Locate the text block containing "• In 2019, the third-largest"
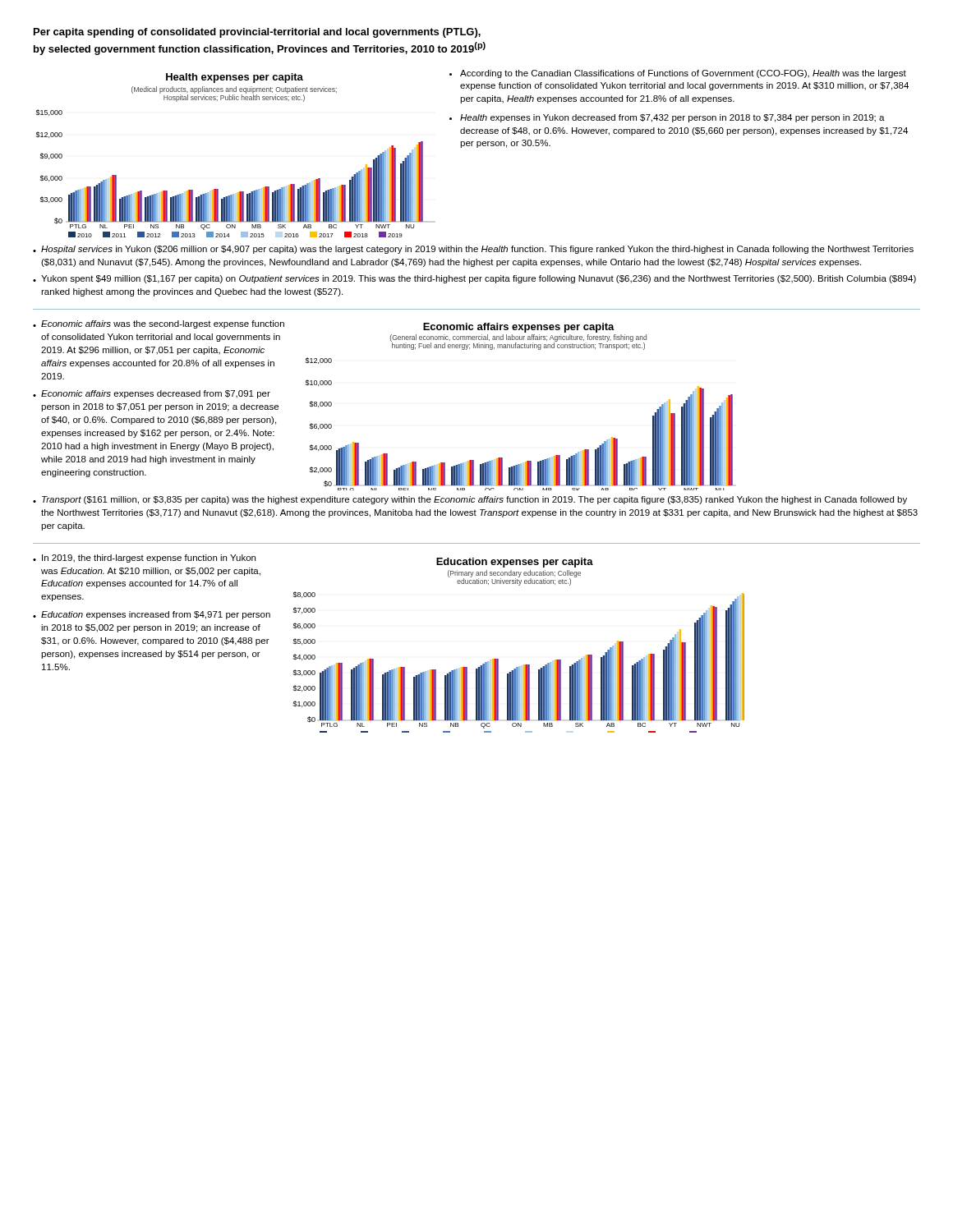This screenshot has height=1232, width=953. click(x=152, y=578)
